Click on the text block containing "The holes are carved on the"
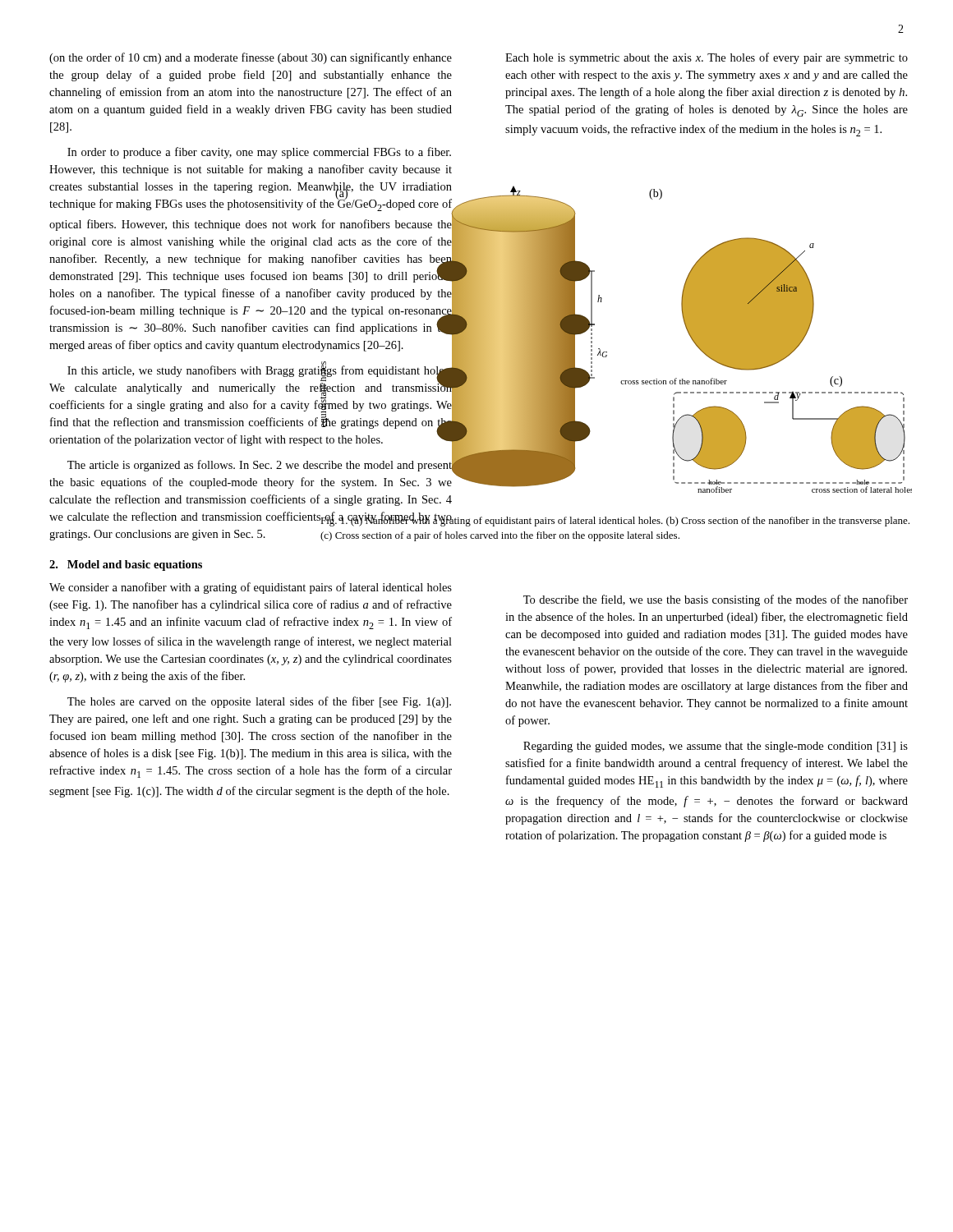Image resolution: width=953 pixels, height=1232 pixels. click(x=251, y=747)
